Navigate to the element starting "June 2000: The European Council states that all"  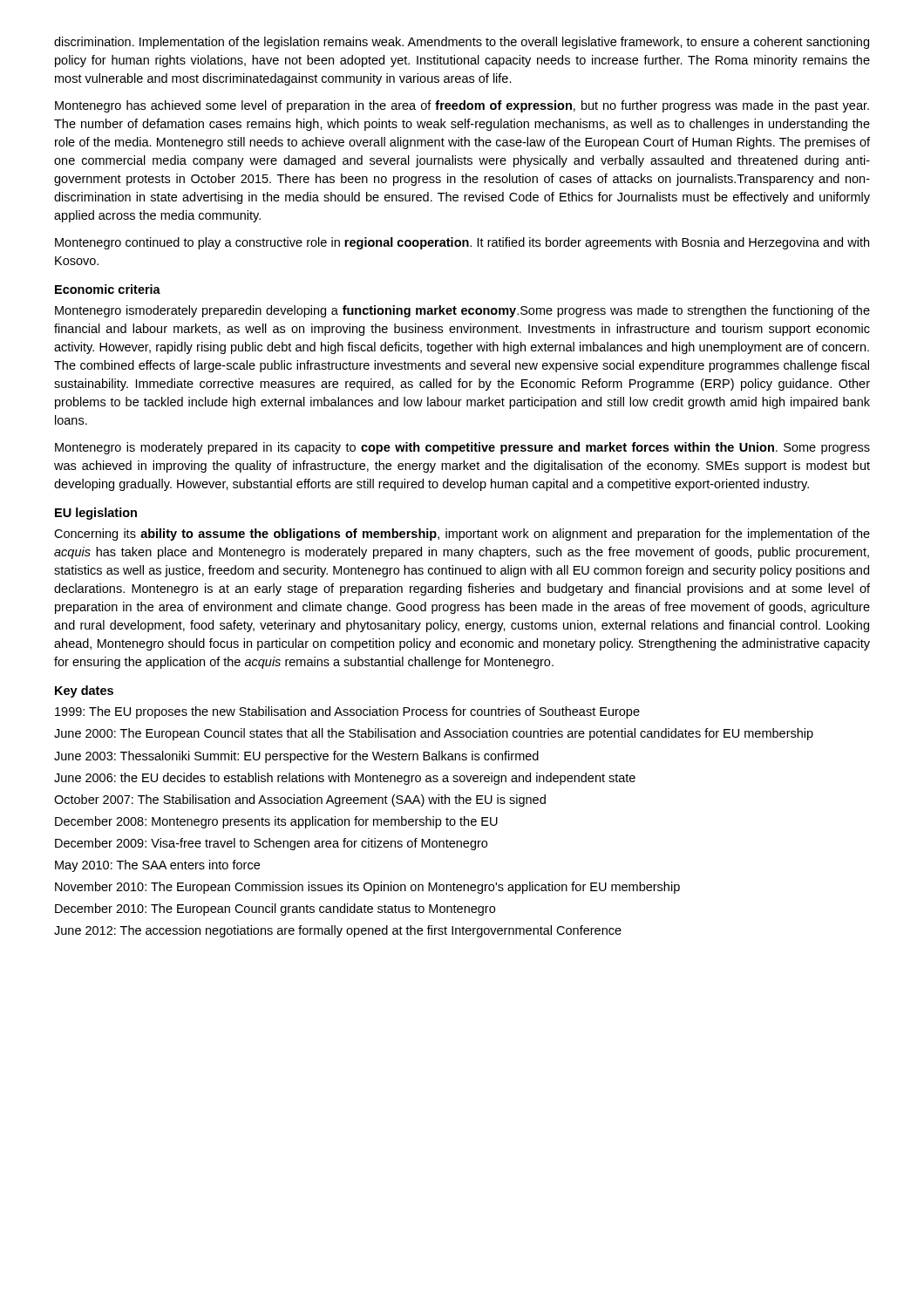tap(434, 734)
